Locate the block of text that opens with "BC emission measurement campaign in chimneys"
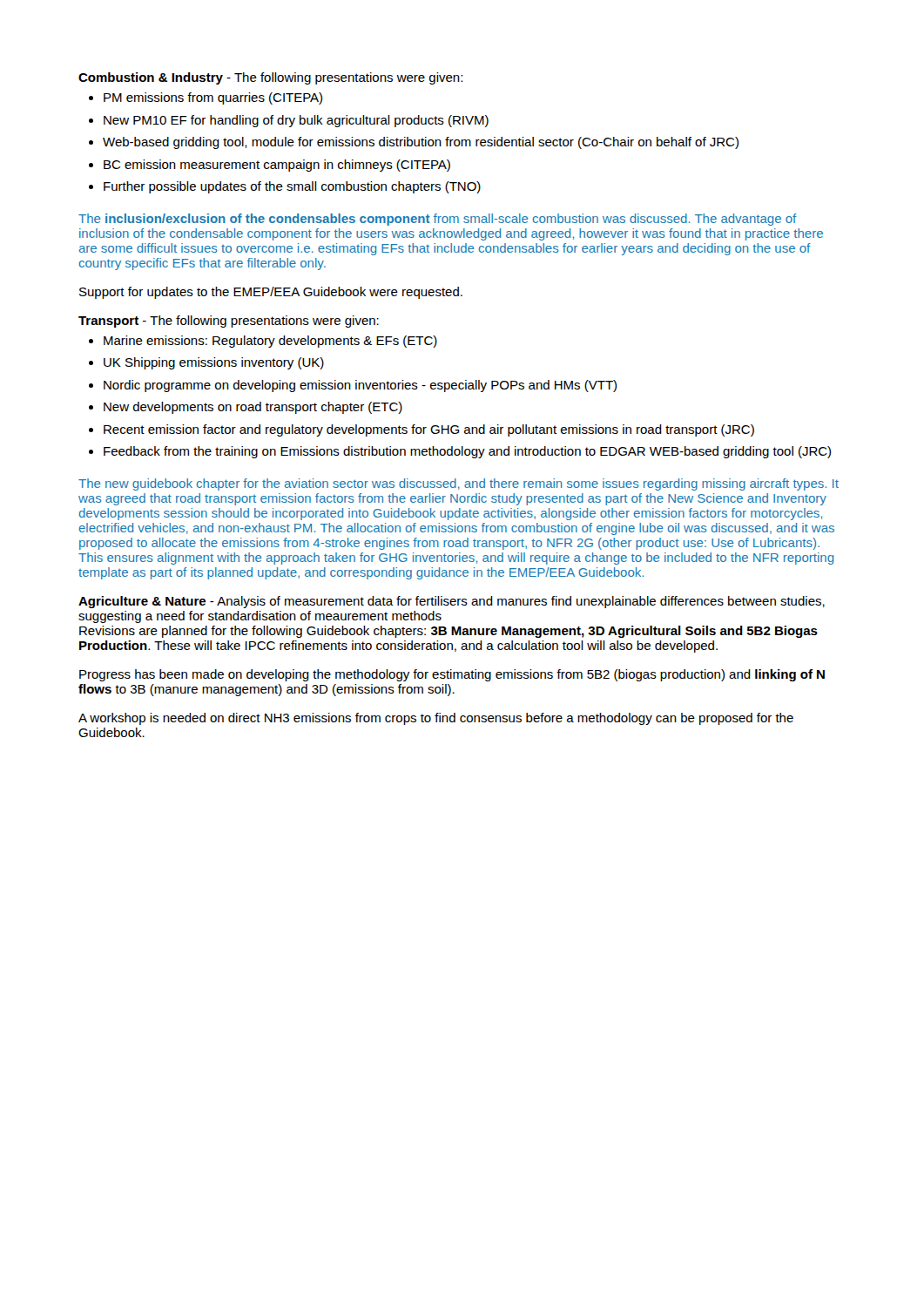 [277, 164]
